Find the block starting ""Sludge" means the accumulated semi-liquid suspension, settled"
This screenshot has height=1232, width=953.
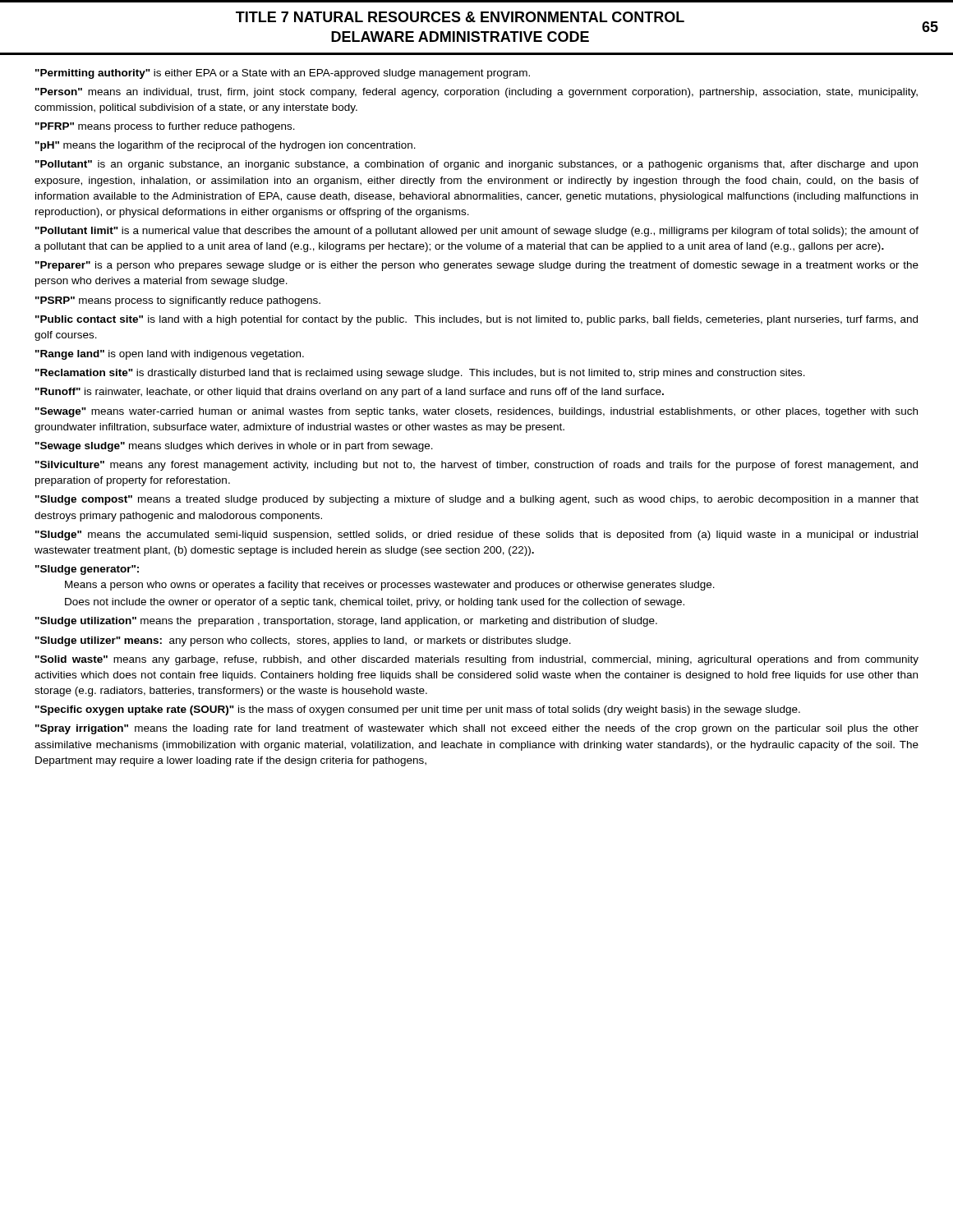click(476, 542)
